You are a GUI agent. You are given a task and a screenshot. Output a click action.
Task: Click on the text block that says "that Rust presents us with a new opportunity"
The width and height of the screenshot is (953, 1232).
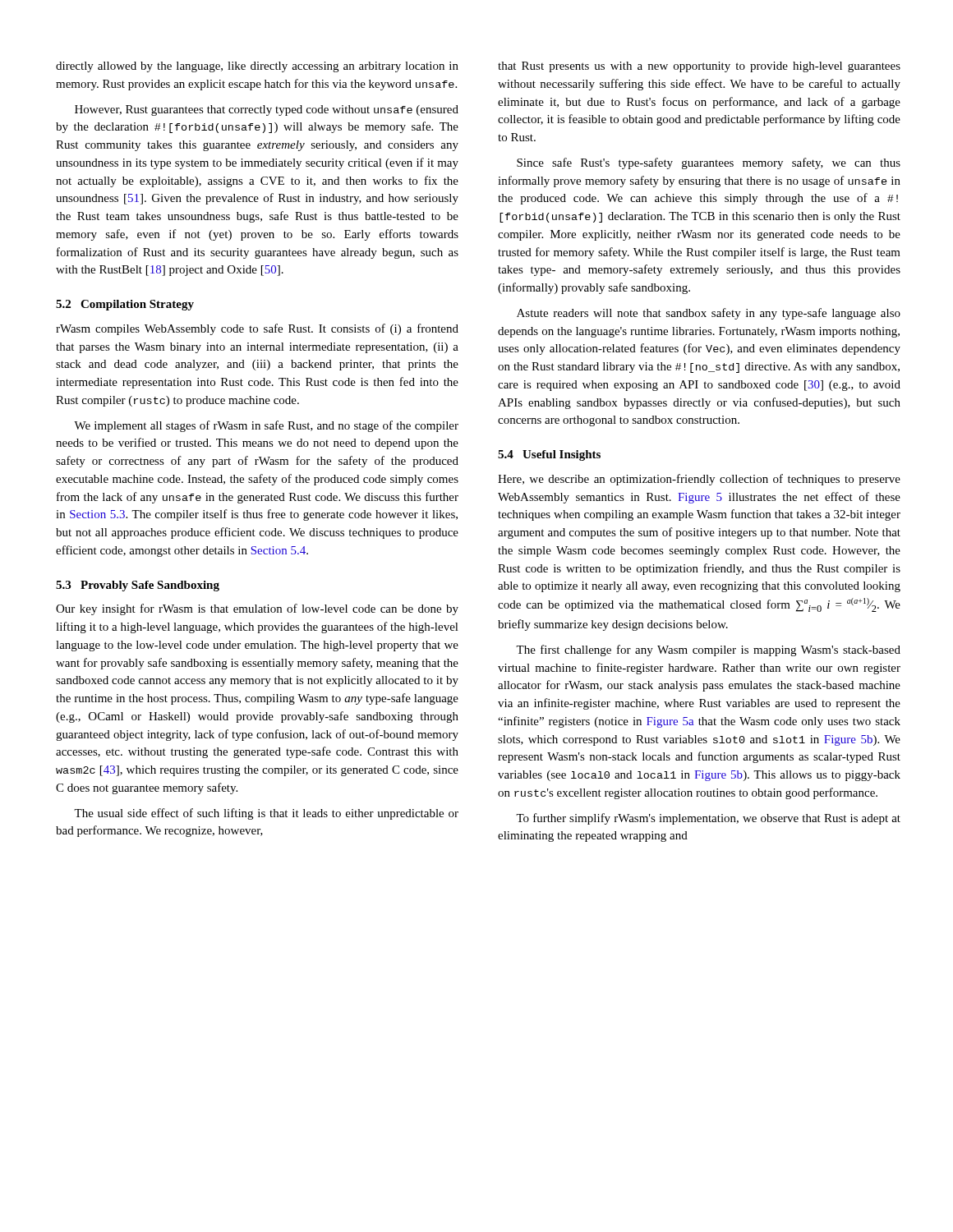[x=699, y=244]
